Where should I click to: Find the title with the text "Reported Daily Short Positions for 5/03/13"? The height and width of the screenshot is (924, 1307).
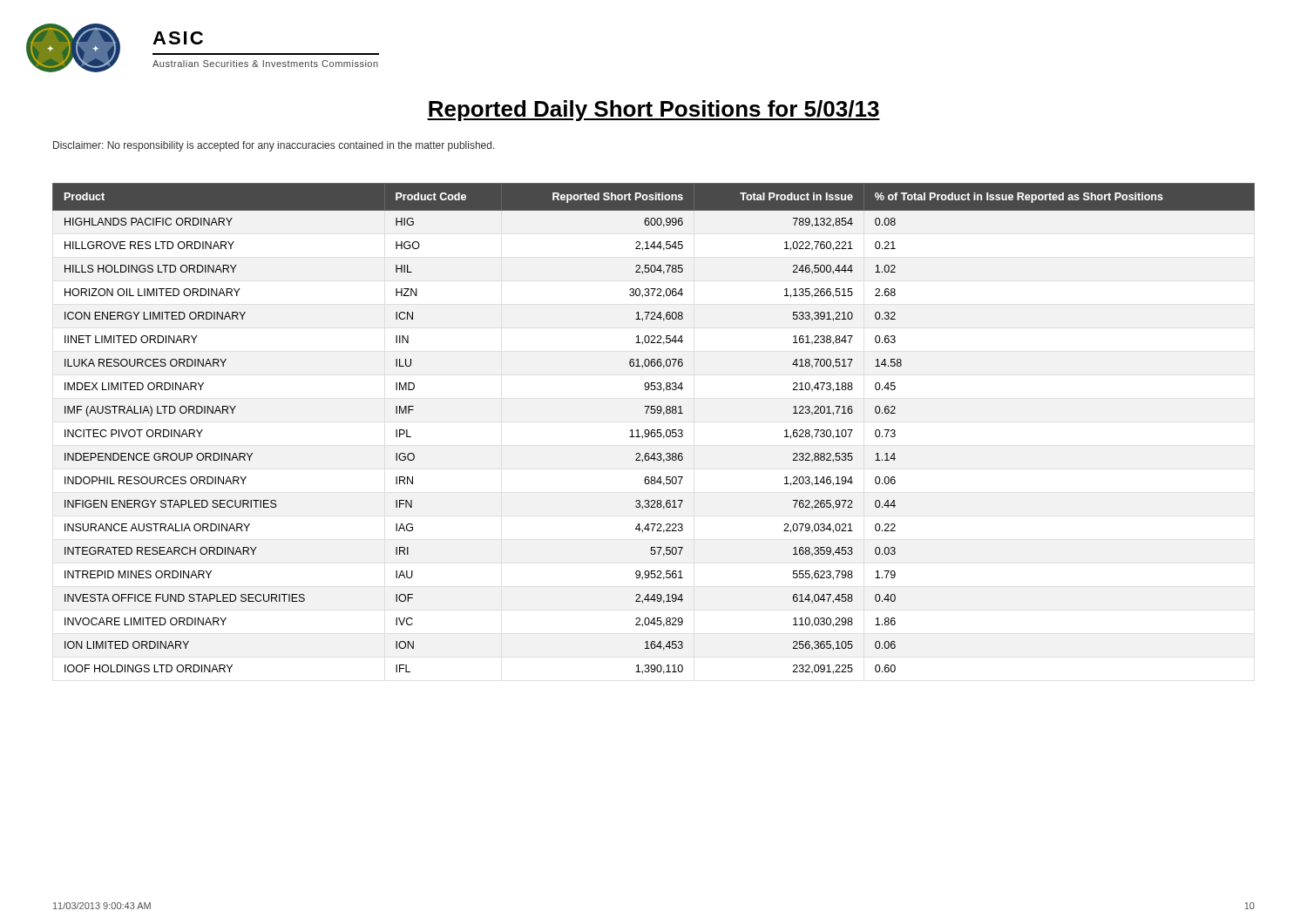click(x=654, y=109)
